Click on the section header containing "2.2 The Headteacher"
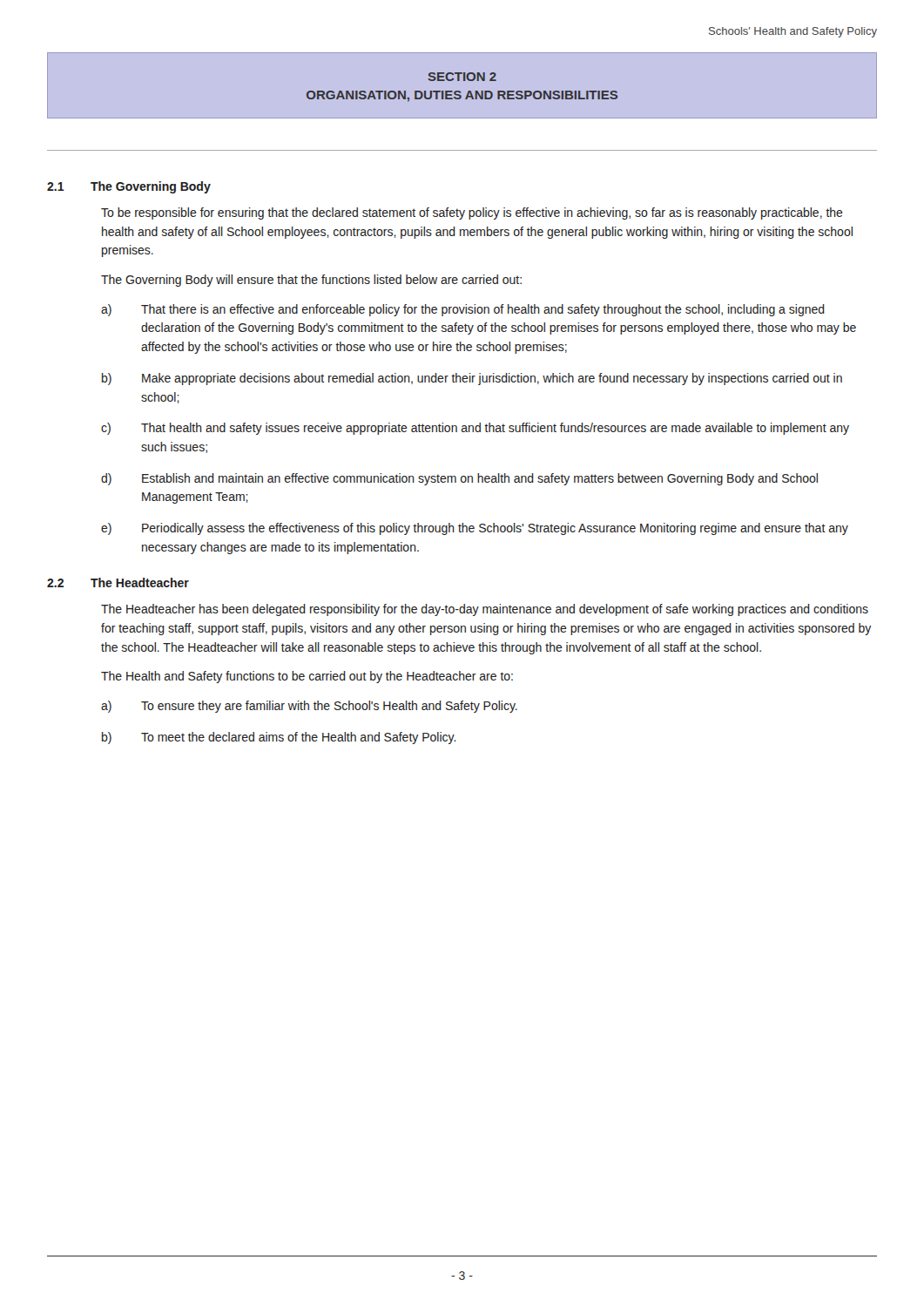This screenshot has width=924, height=1307. 118,583
